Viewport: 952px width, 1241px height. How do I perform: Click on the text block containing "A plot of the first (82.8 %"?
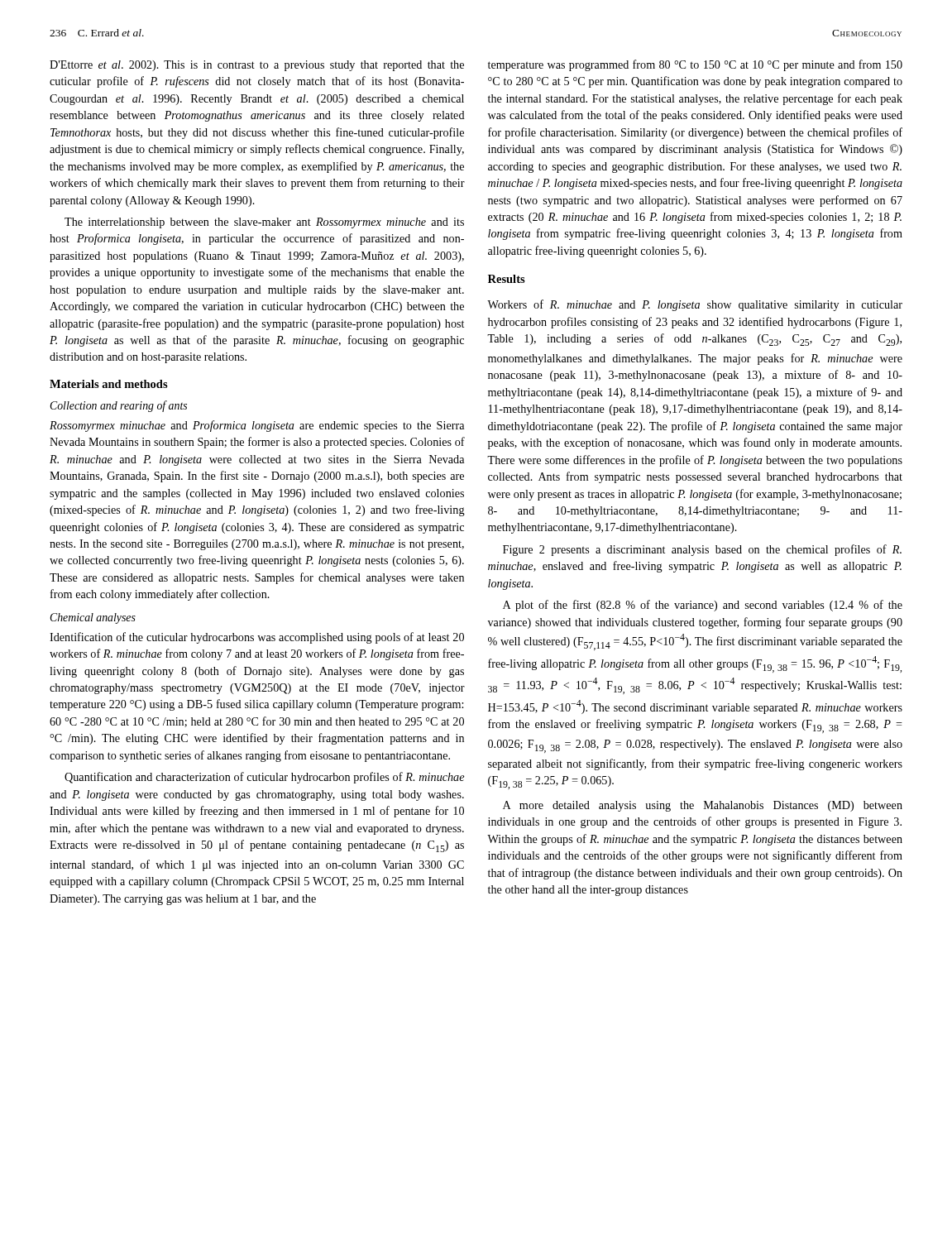coord(695,694)
